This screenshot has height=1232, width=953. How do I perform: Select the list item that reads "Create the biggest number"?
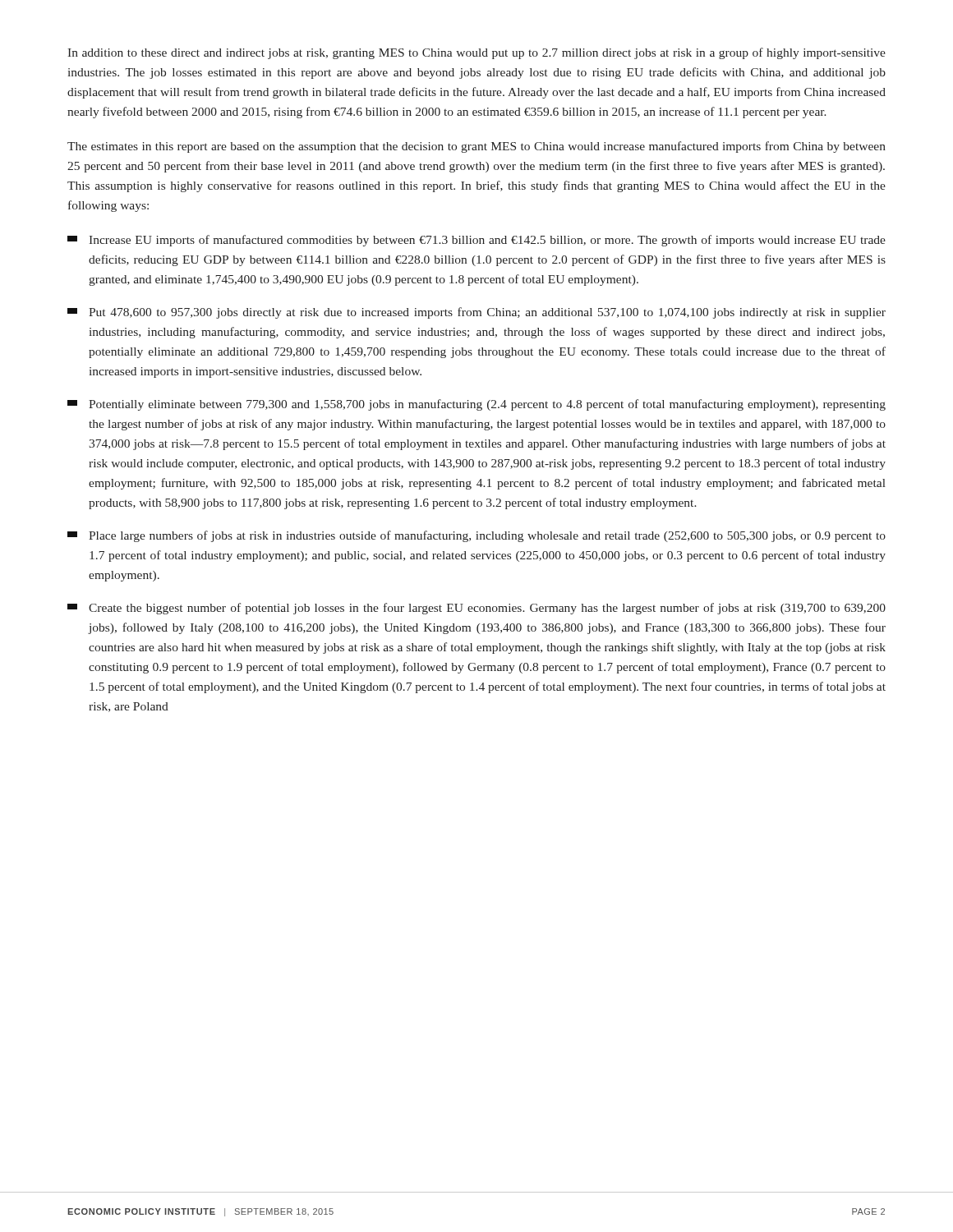[x=476, y=657]
